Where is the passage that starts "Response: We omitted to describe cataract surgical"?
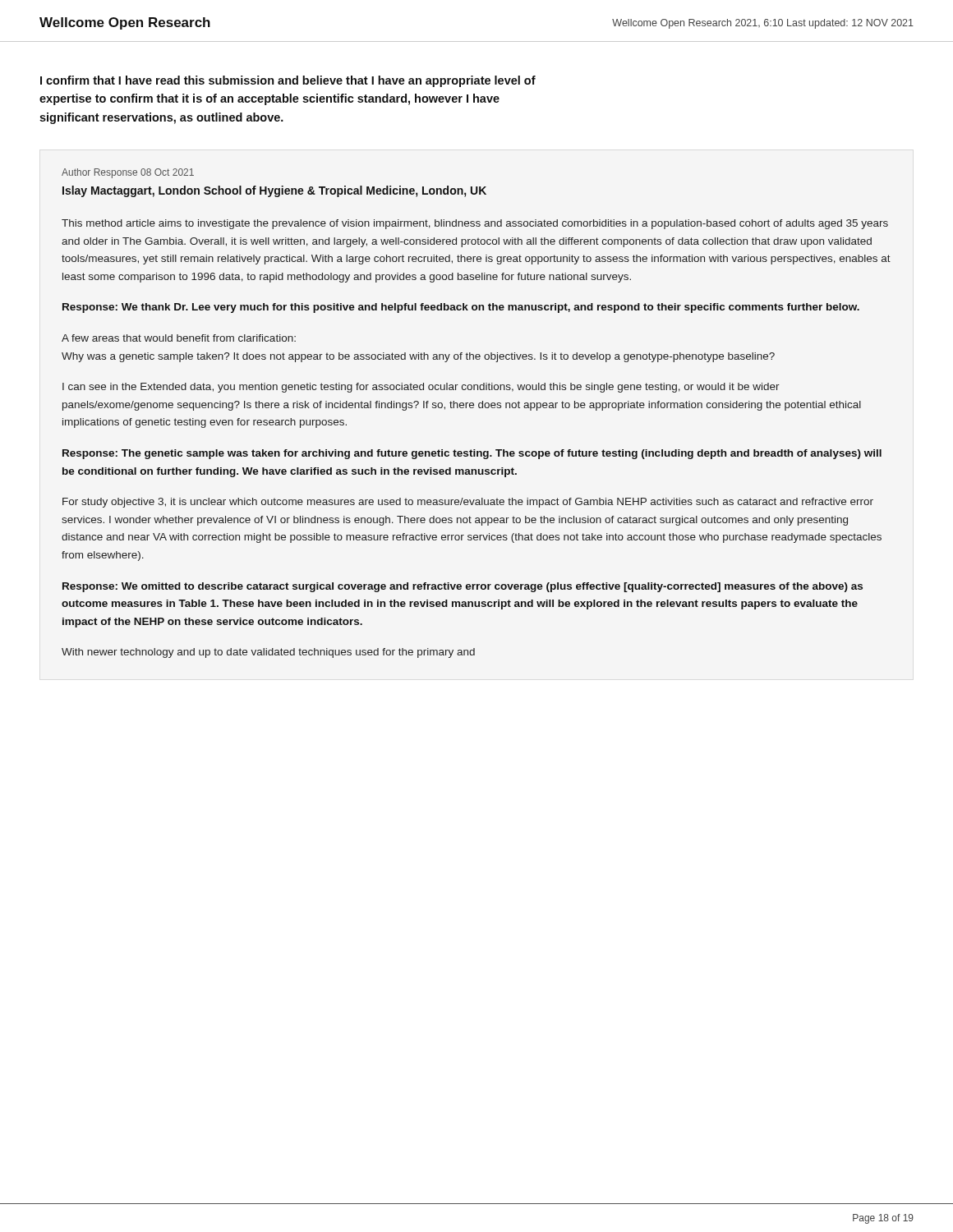The width and height of the screenshot is (953, 1232). pos(462,603)
